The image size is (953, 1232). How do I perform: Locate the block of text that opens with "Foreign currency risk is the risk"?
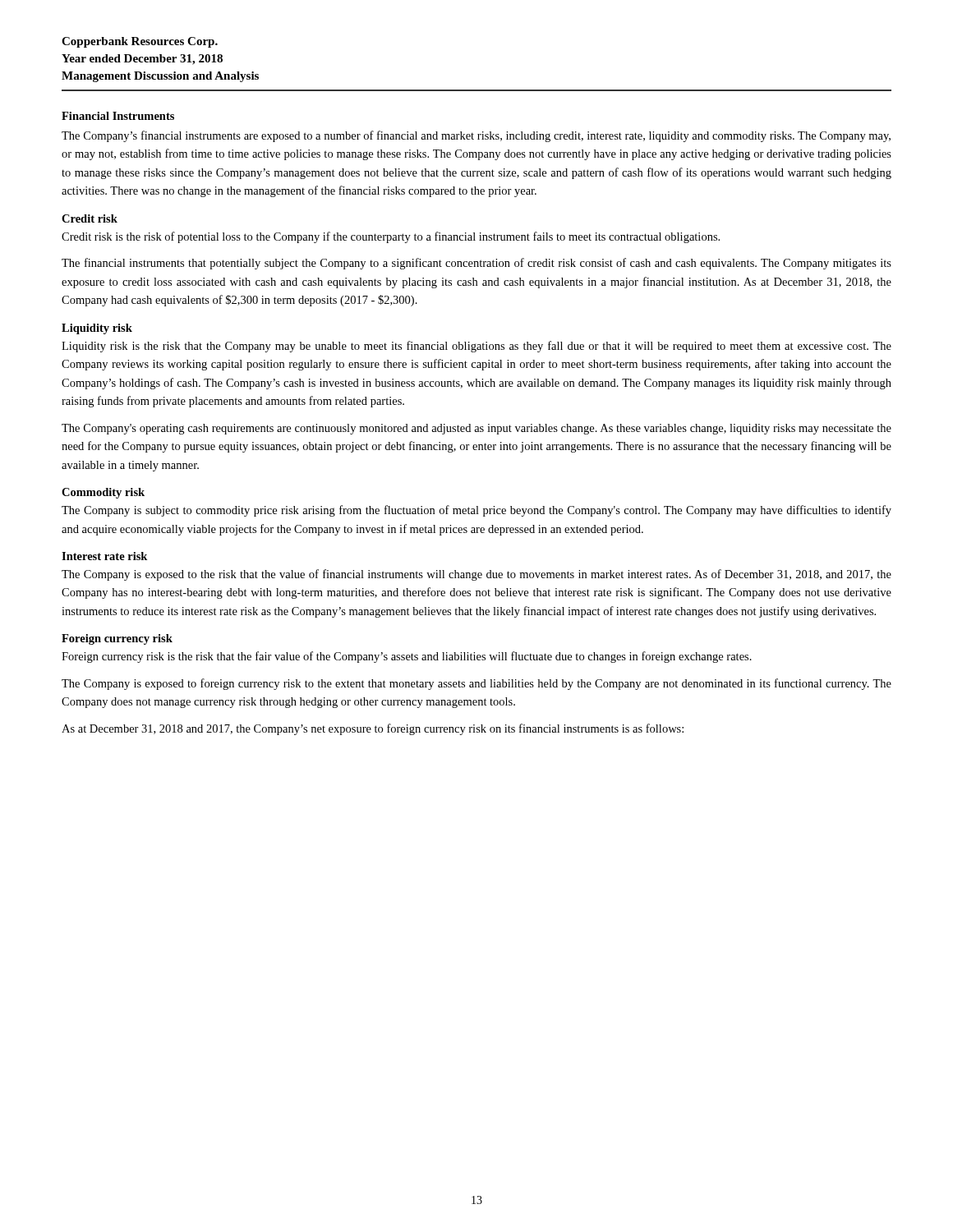[x=407, y=657]
